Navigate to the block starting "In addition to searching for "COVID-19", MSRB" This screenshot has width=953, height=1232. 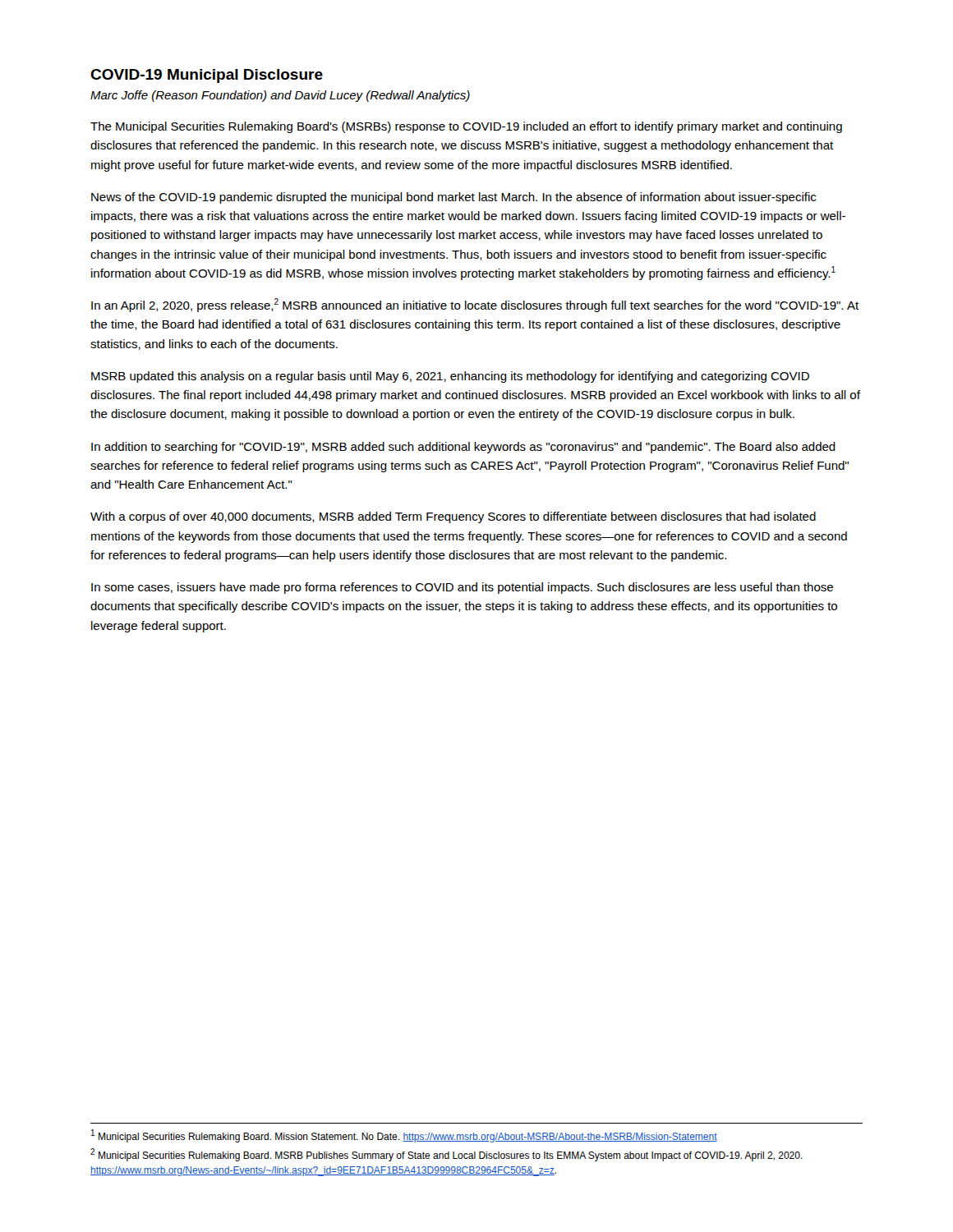point(470,465)
